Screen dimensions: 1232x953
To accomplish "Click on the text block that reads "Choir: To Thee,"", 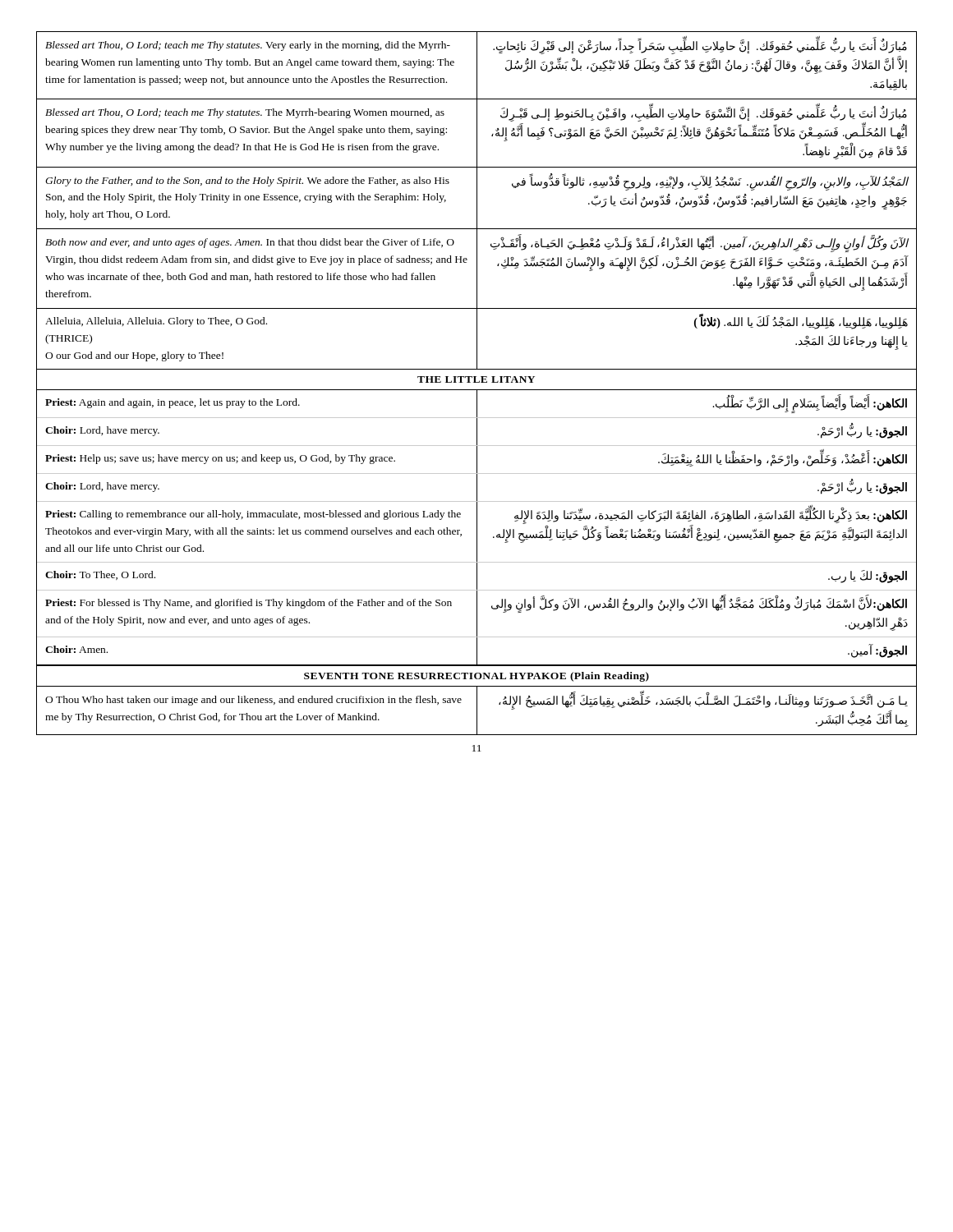I will [x=476, y=576].
